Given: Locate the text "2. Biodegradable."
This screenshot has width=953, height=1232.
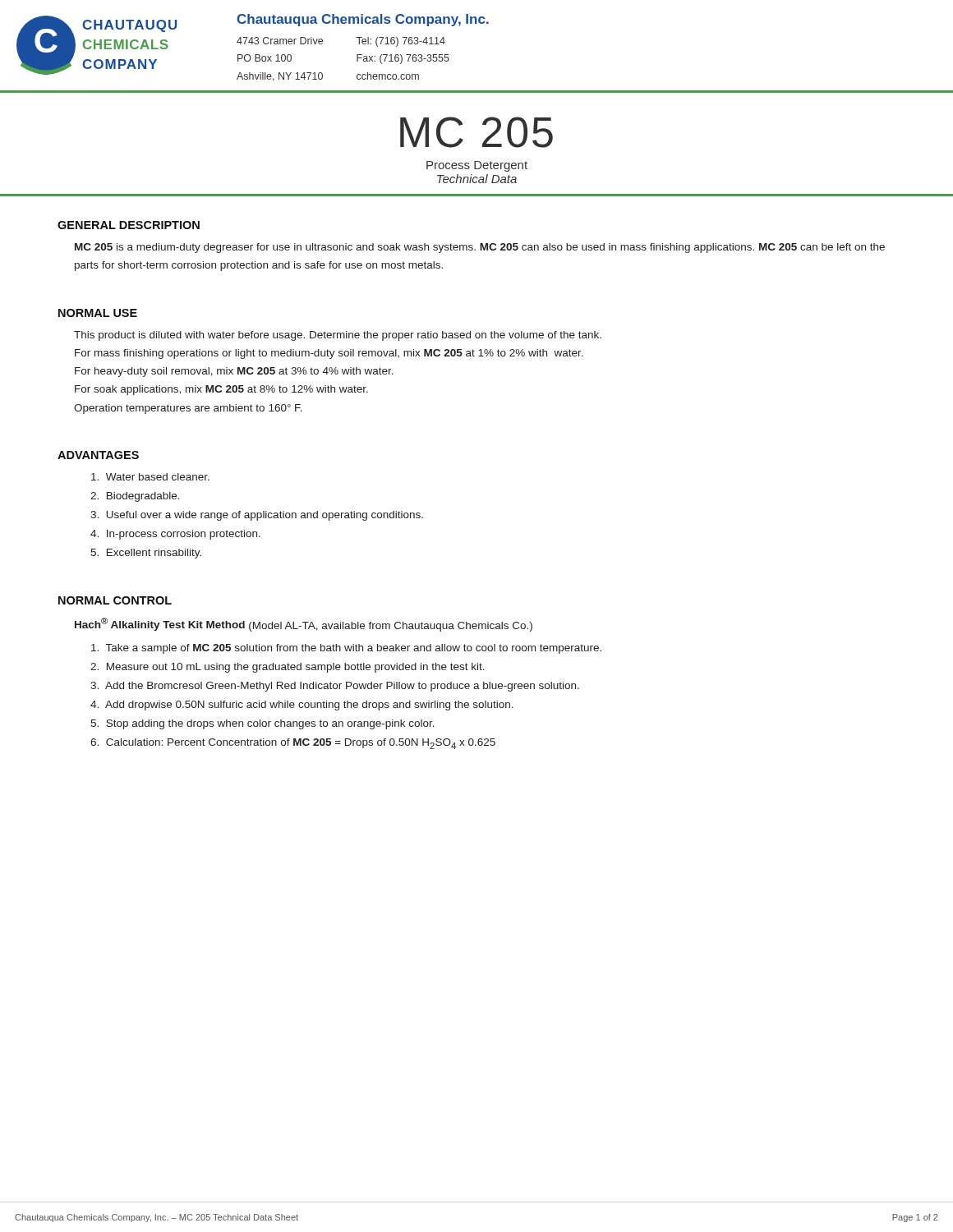Looking at the screenshot, I should [x=135, y=496].
